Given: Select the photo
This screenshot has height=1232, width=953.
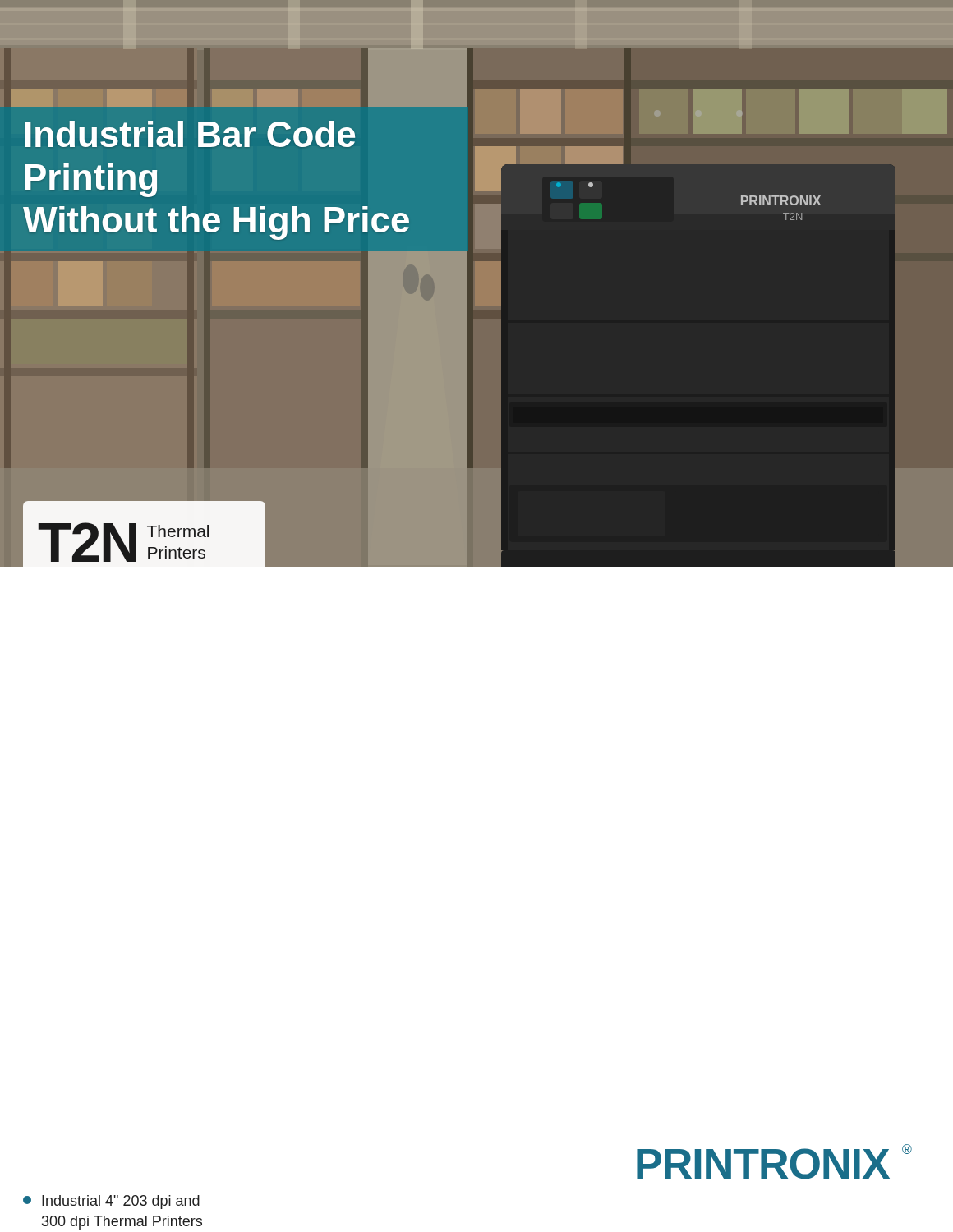Looking at the screenshot, I should point(476,283).
